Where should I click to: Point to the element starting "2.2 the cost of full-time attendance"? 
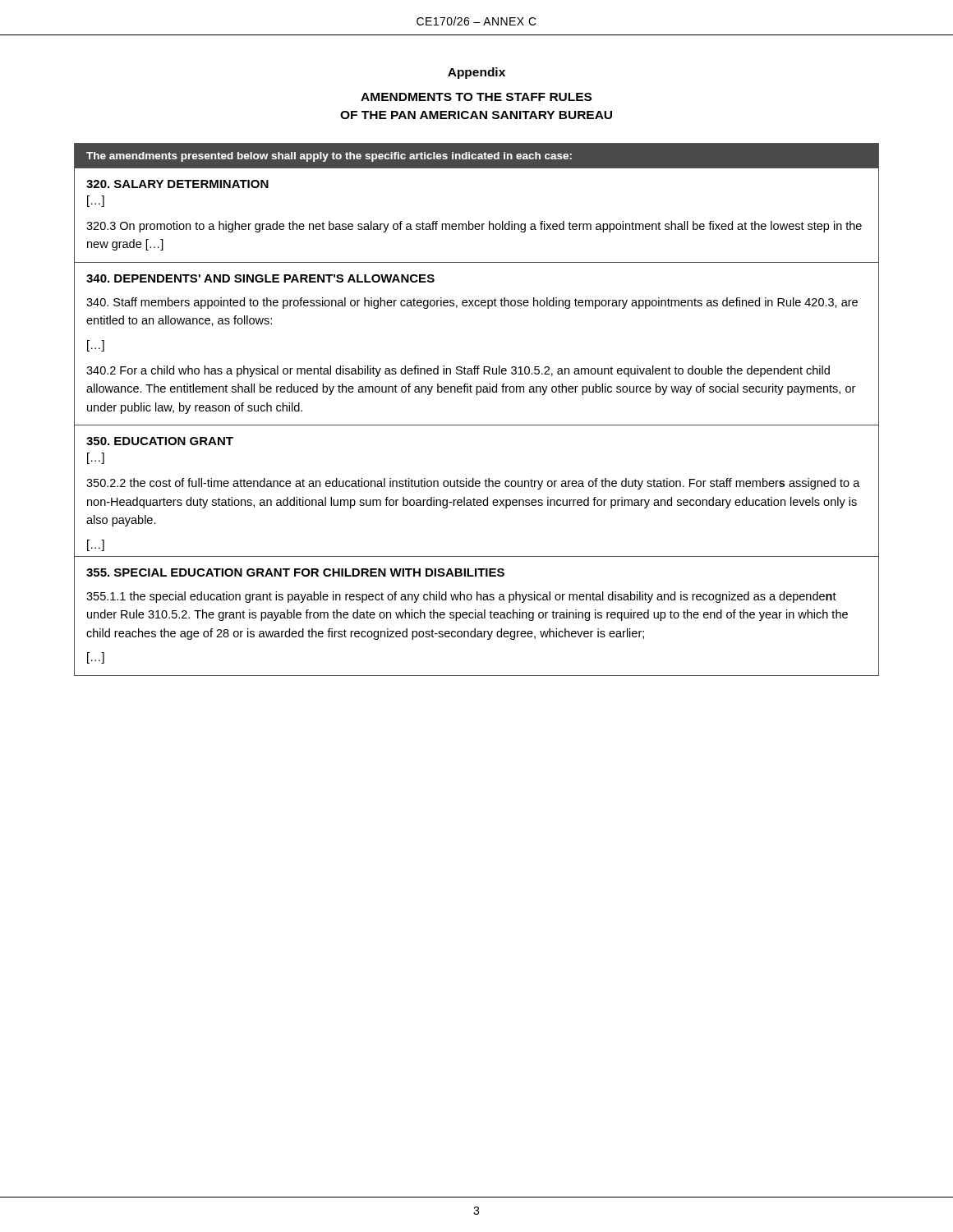[x=476, y=502]
